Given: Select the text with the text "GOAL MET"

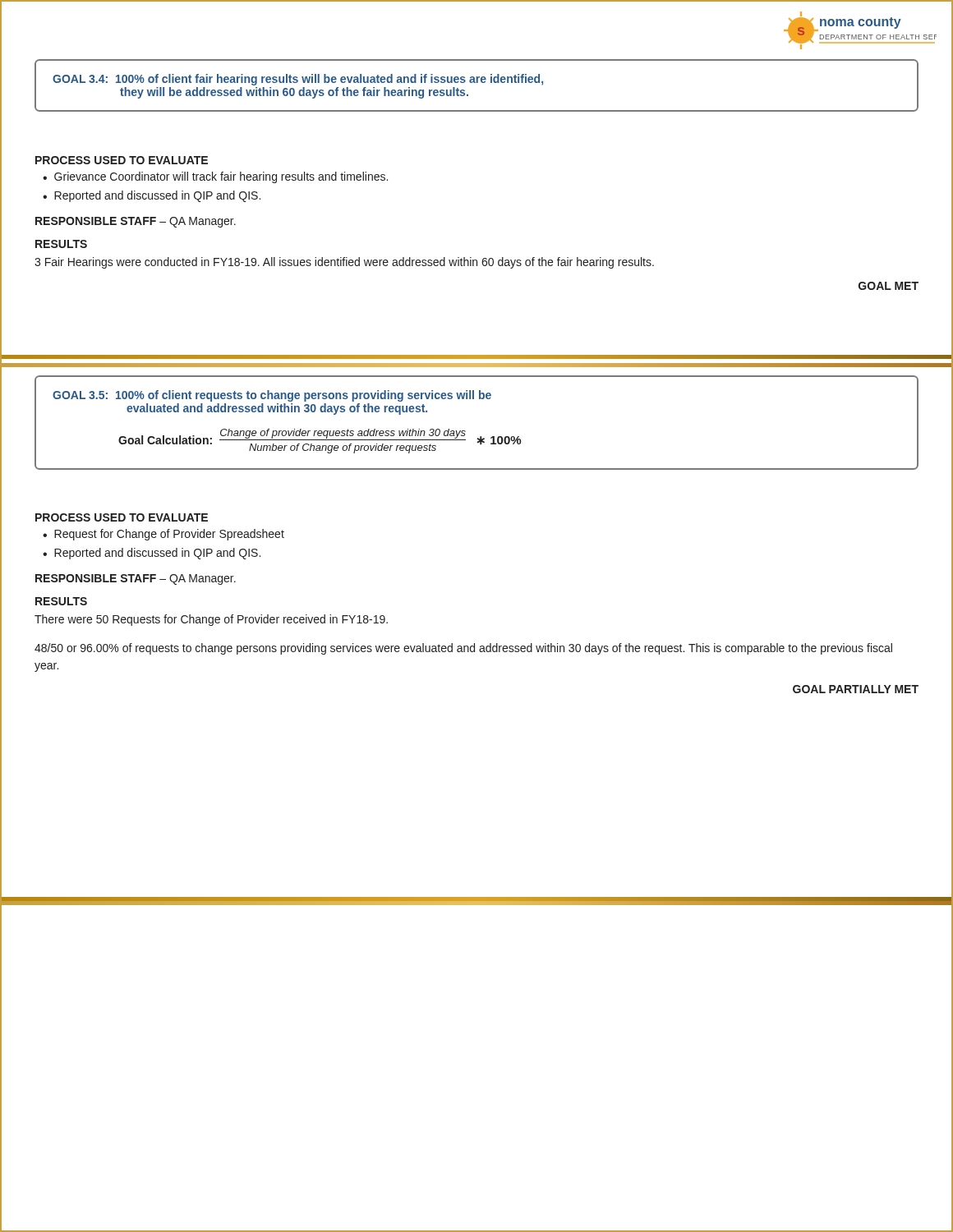Looking at the screenshot, I should tap(888, 286).
